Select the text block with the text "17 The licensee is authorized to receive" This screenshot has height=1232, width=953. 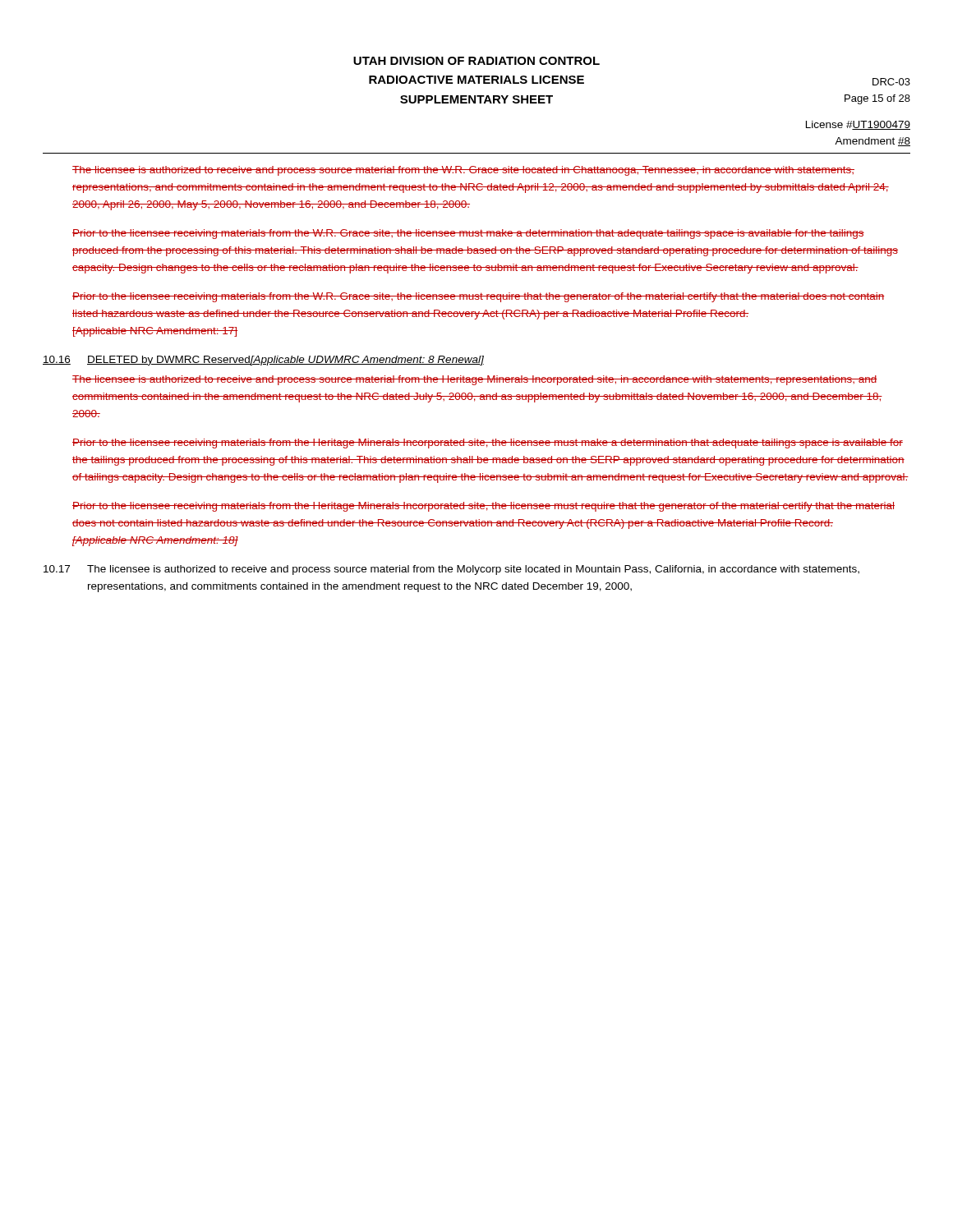(476, 578)
